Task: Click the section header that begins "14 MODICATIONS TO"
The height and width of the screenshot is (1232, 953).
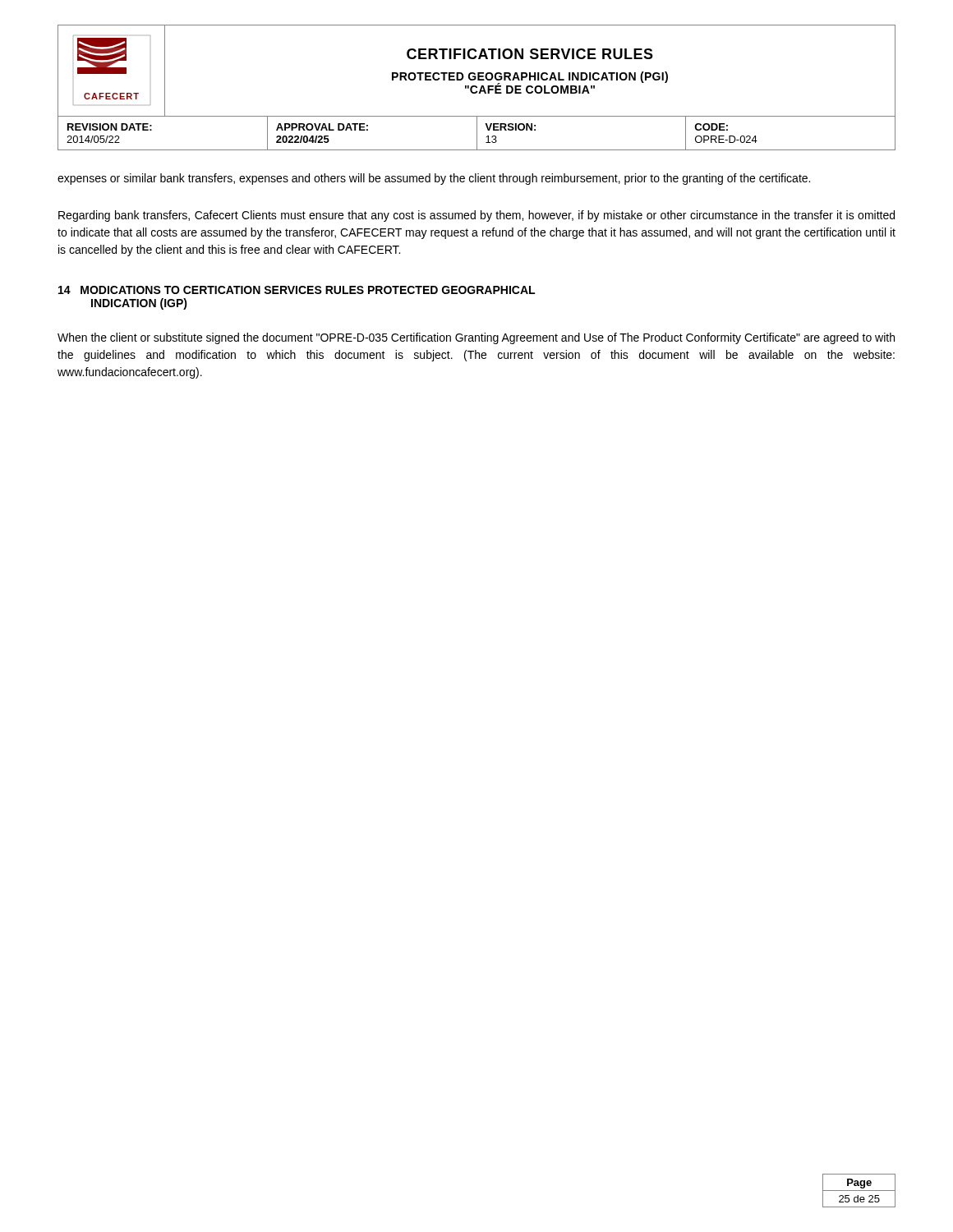Action: [476, 296]
